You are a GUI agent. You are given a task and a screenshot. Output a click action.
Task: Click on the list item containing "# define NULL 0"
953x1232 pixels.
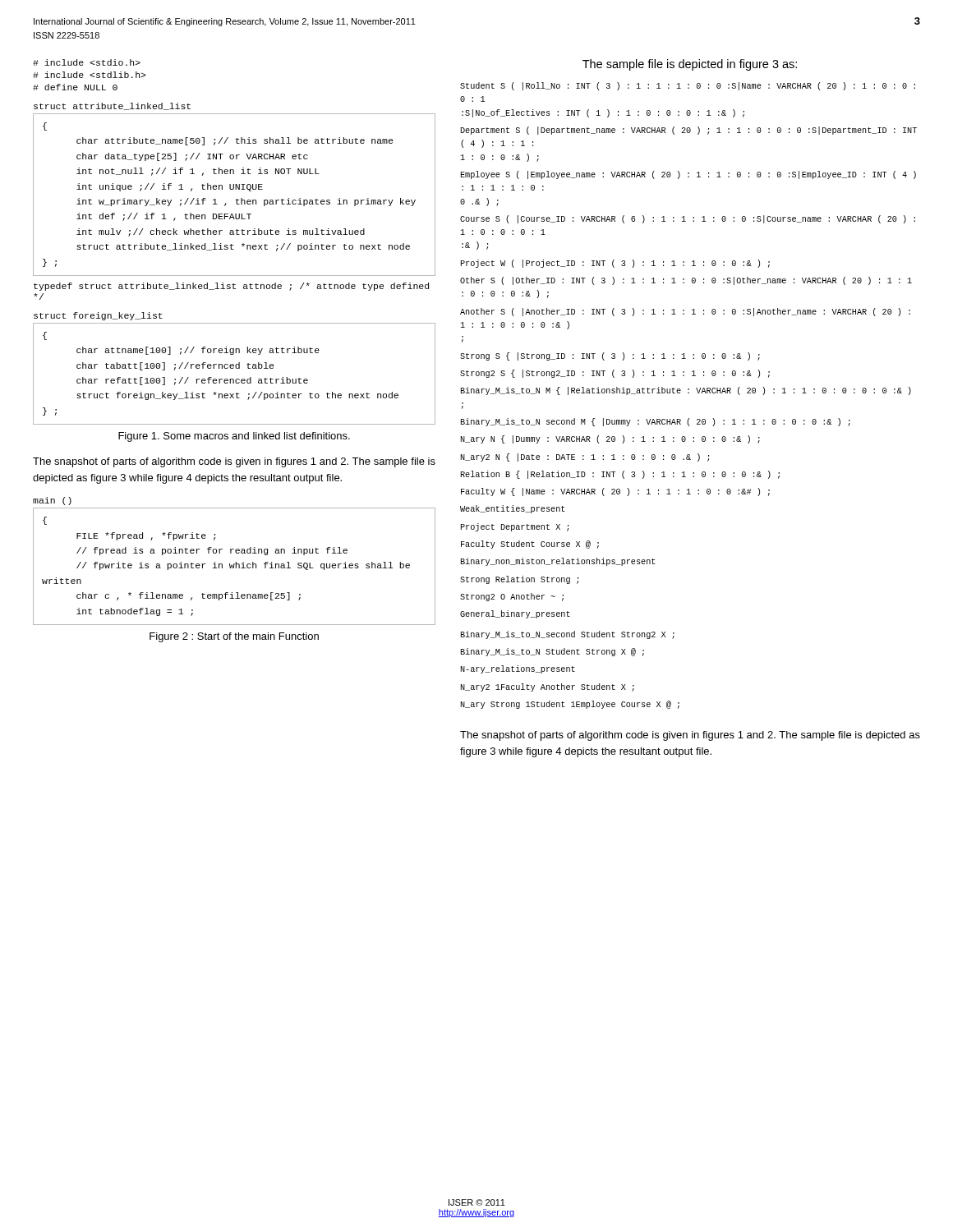coord(75,87)
